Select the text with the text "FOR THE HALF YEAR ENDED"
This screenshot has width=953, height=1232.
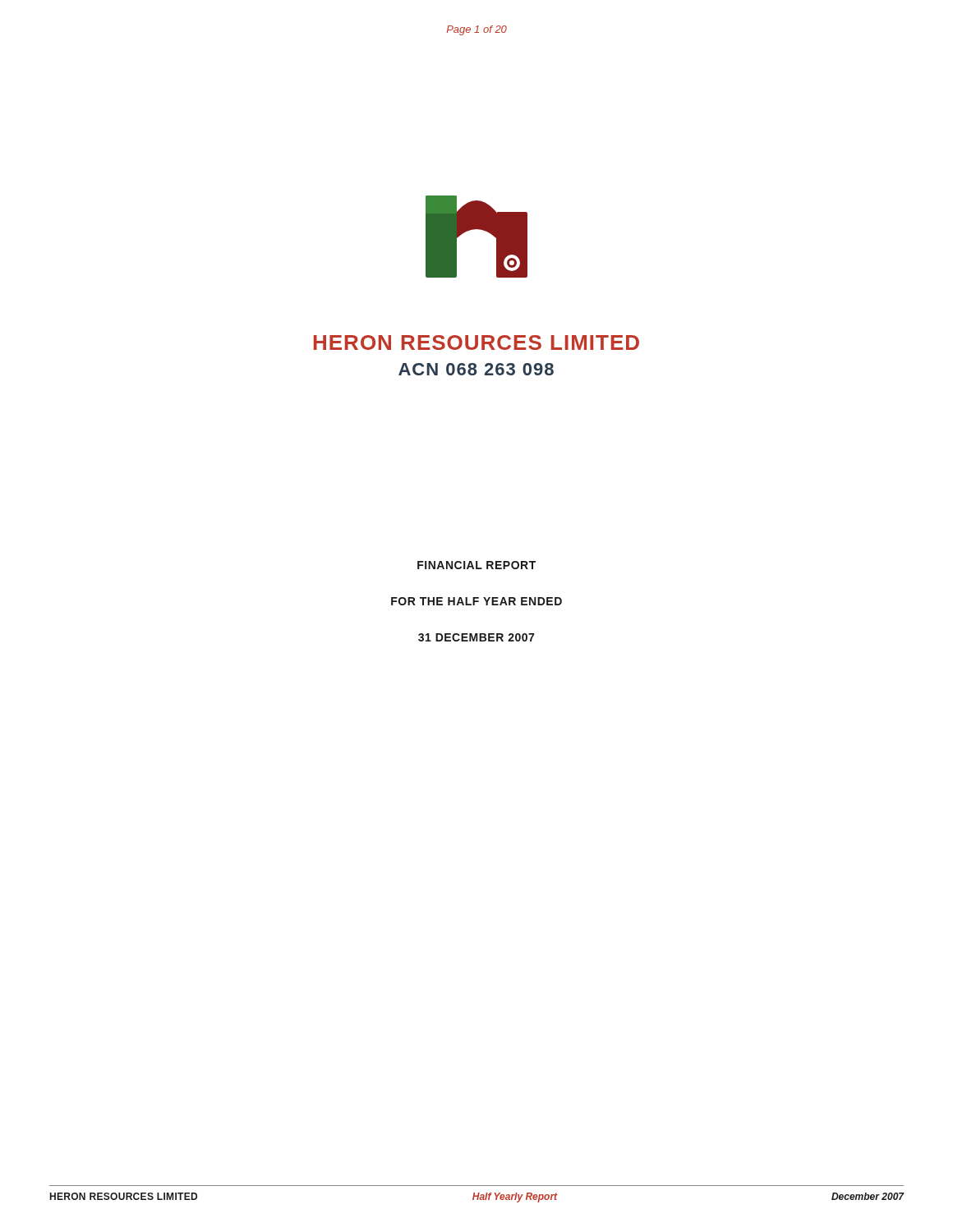[476, 601]
